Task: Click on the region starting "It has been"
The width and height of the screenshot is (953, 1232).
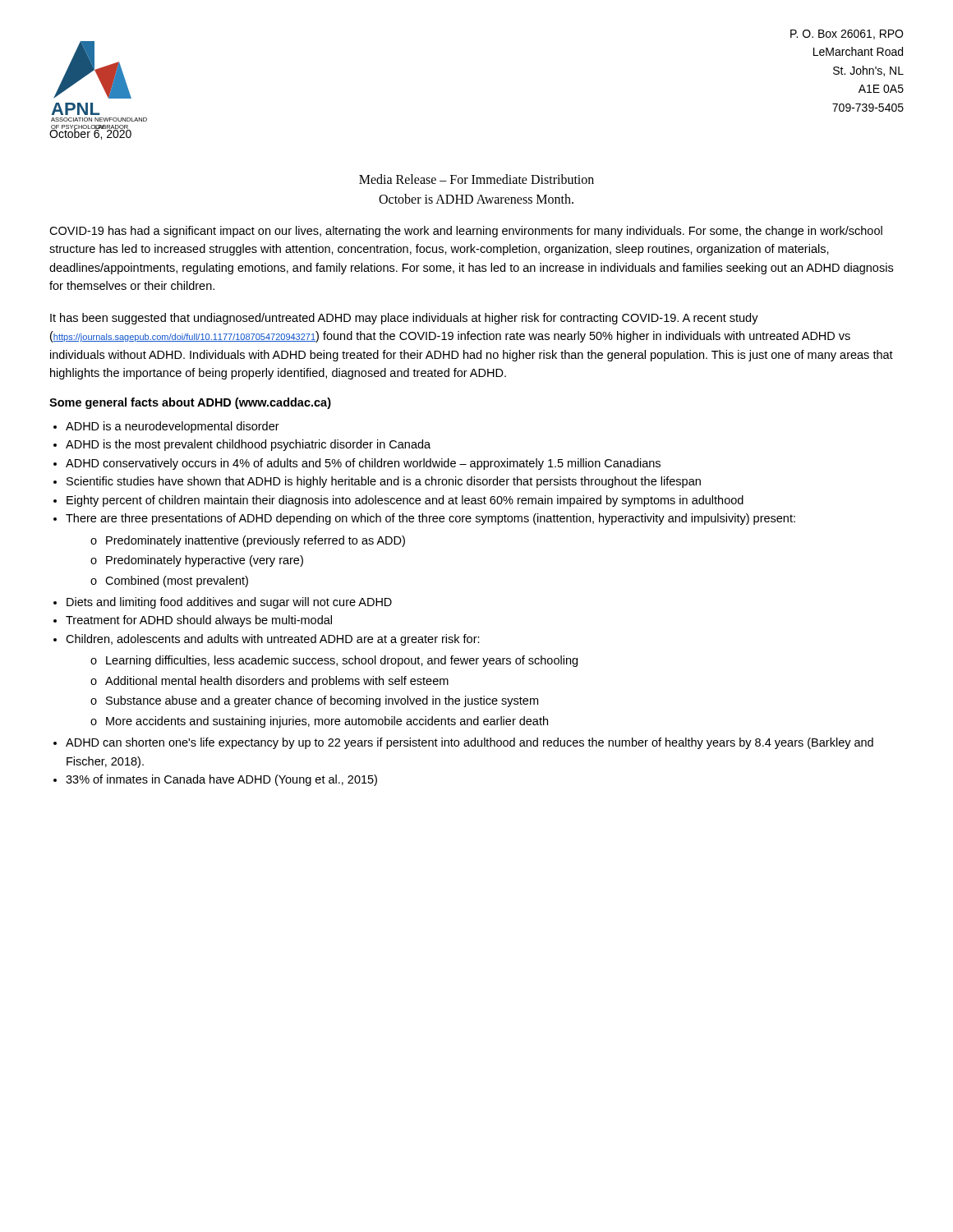Action: [x=471, y=345]
